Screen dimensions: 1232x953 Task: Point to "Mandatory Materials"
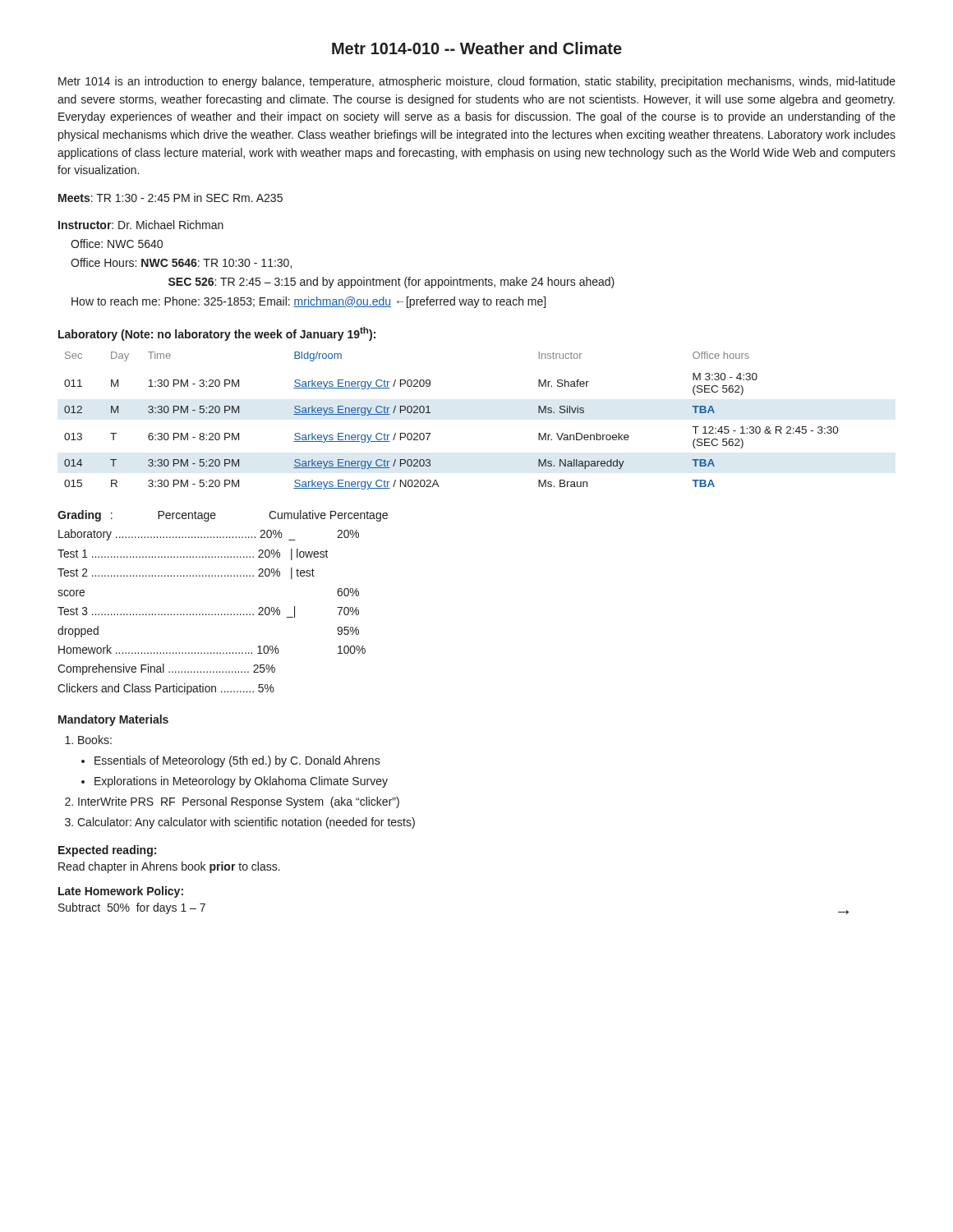pyautogui.click(x=113, y=720)
